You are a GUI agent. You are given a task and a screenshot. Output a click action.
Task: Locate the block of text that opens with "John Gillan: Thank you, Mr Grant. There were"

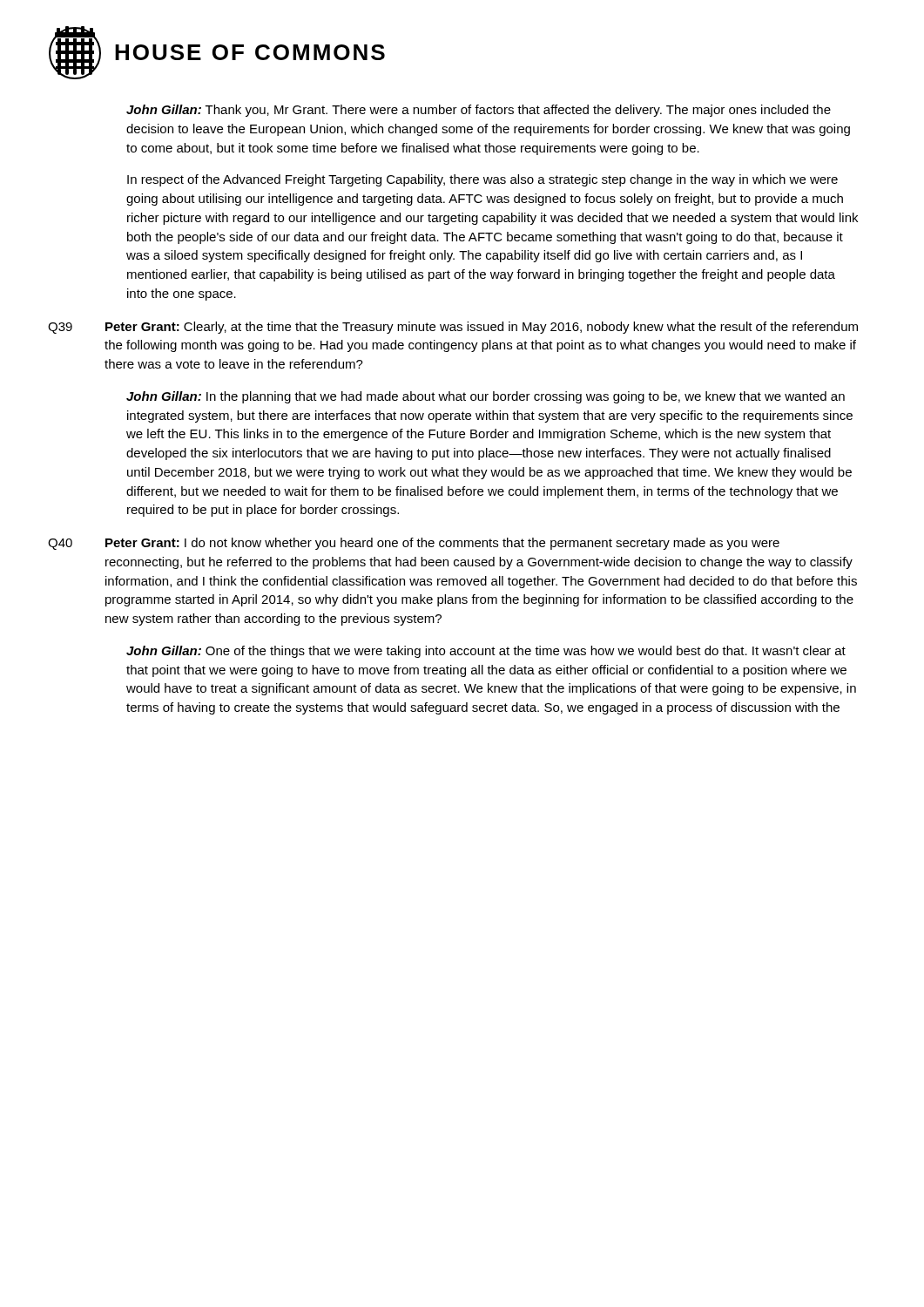pos(492,202)
